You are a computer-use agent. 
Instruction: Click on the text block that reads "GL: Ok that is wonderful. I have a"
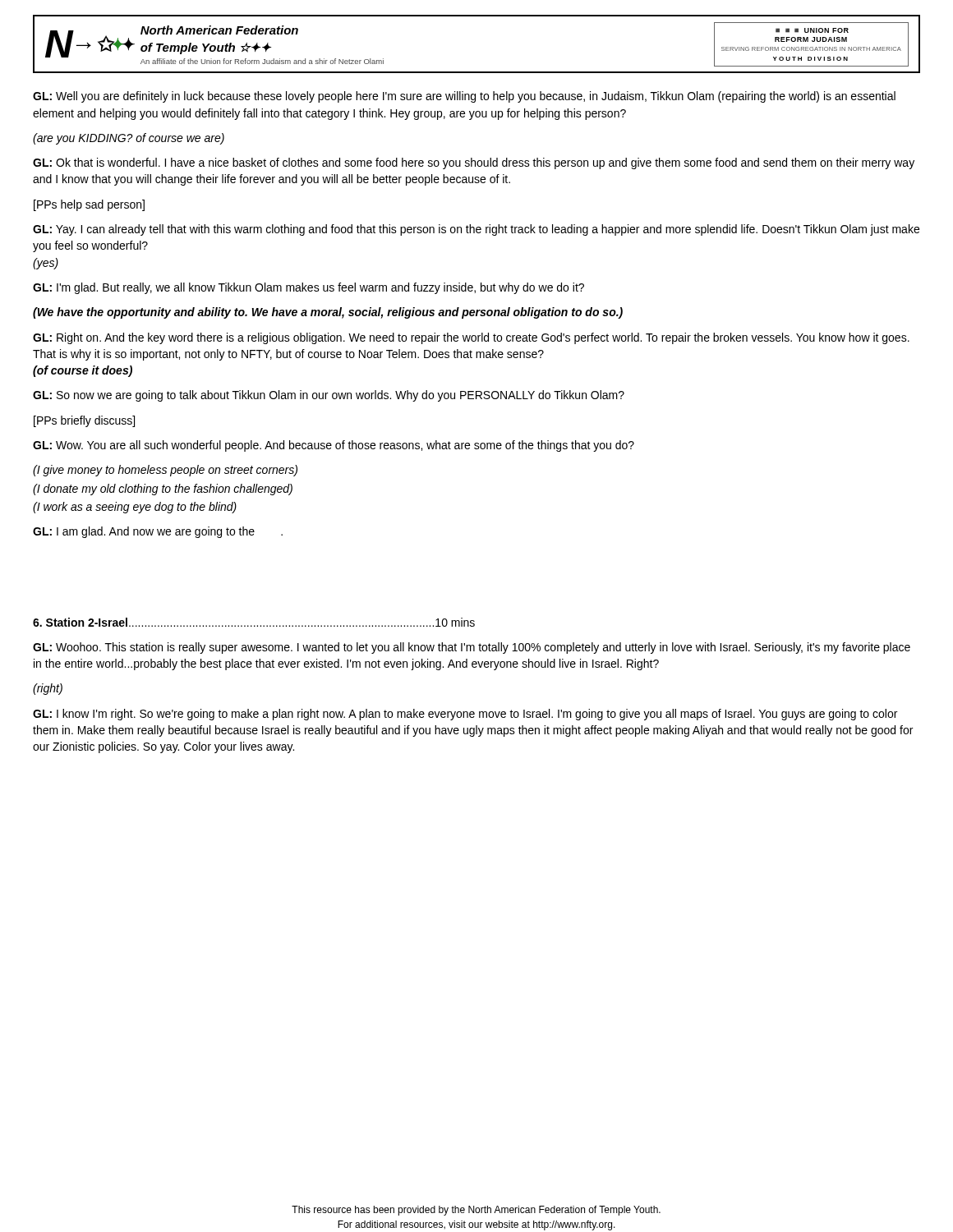(x=474, y=171)
